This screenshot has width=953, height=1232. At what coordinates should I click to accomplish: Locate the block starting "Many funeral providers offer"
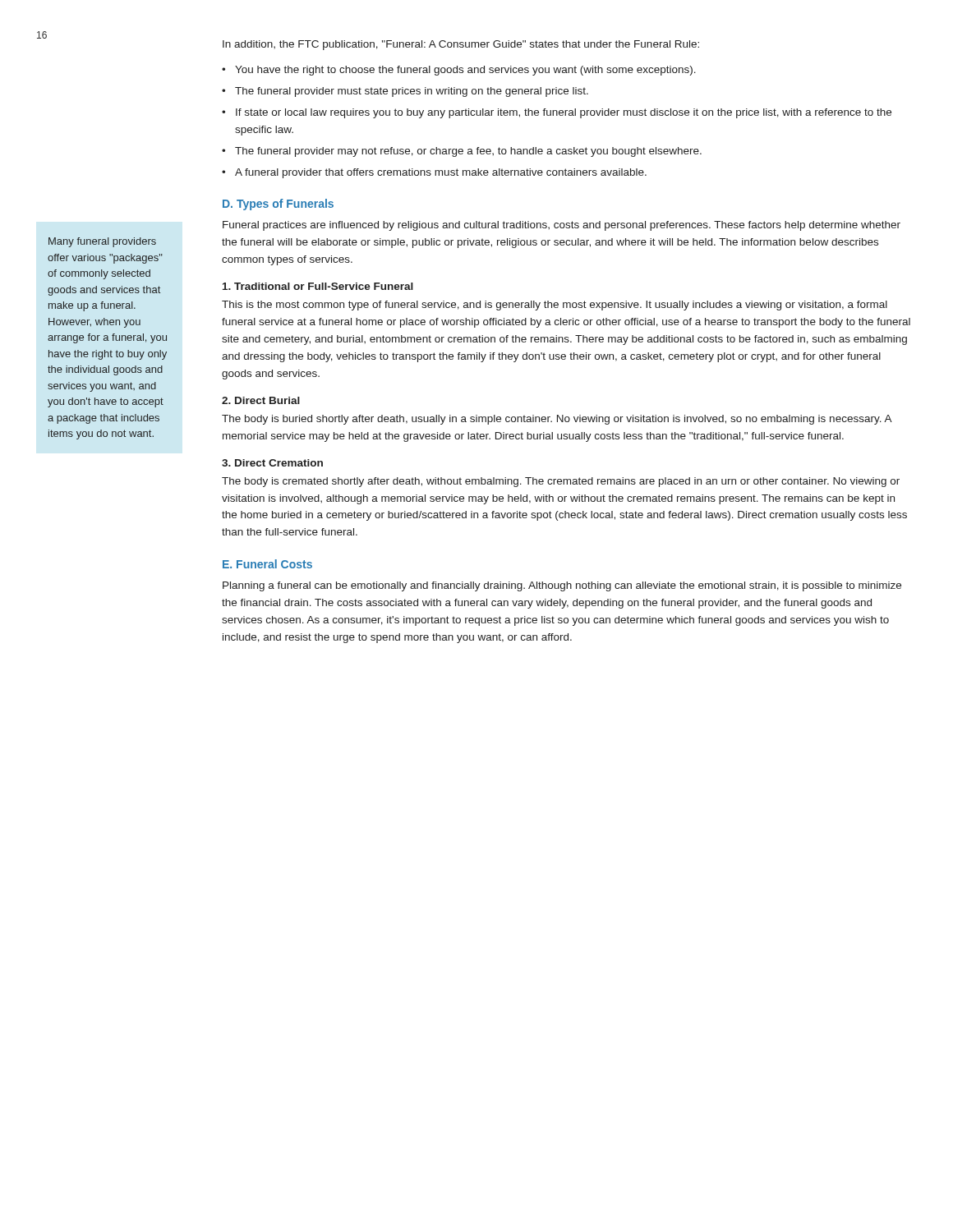tap(108, 337)
